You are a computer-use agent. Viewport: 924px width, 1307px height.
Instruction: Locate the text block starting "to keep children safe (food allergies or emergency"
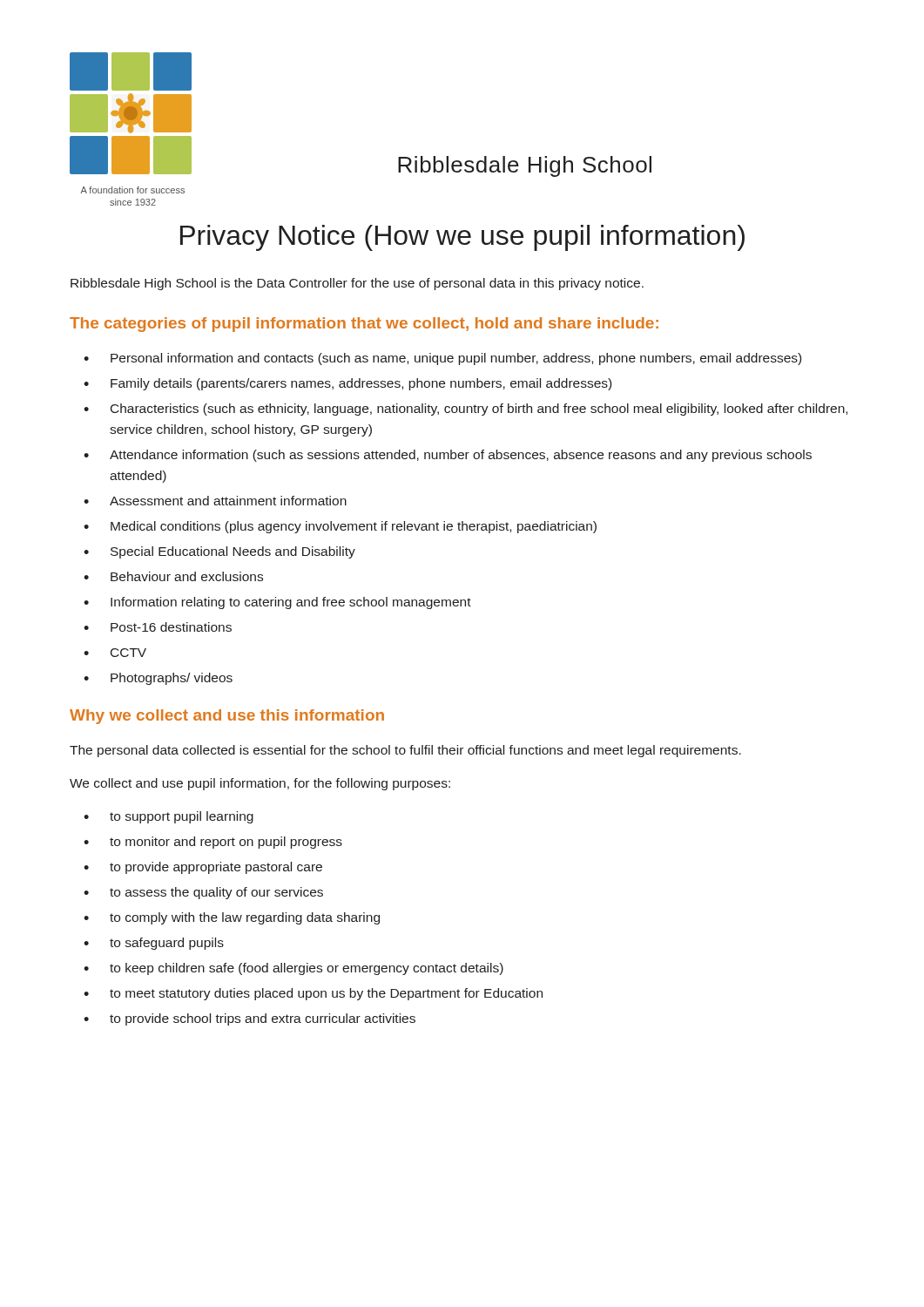[307, 968]
